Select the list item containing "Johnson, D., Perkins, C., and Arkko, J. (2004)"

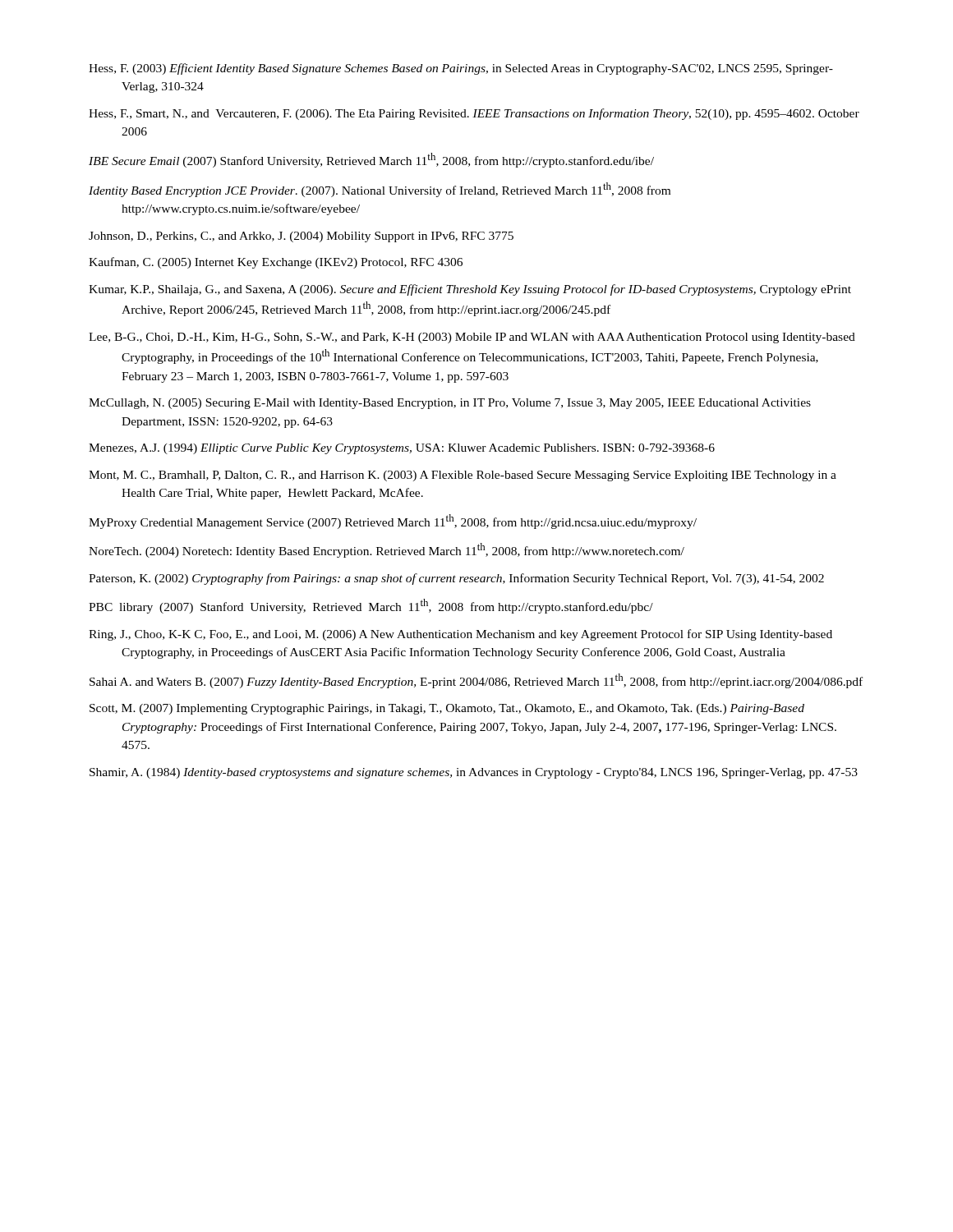[301, 235]
